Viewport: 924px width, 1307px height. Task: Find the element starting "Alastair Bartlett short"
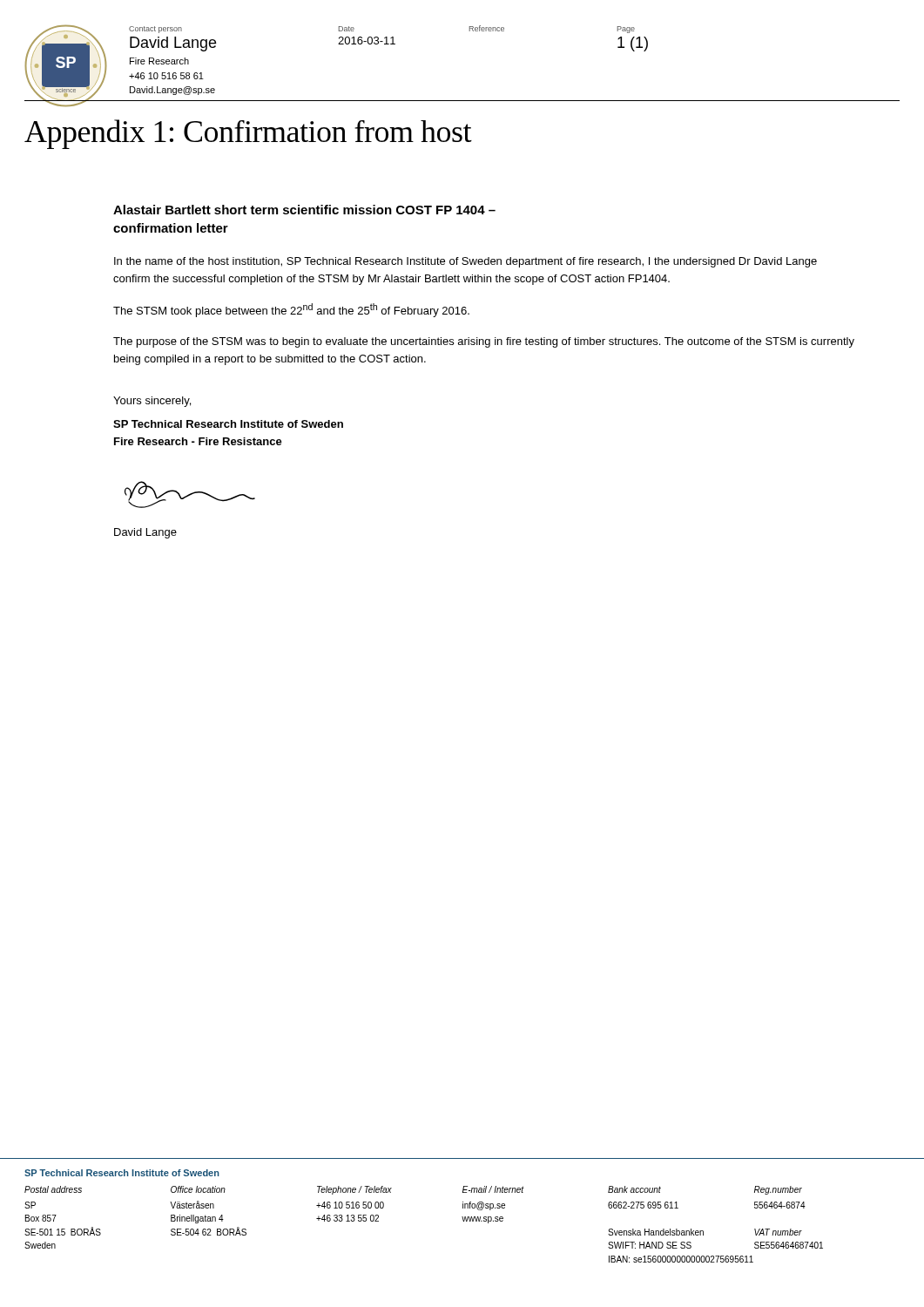click(304, 219)
